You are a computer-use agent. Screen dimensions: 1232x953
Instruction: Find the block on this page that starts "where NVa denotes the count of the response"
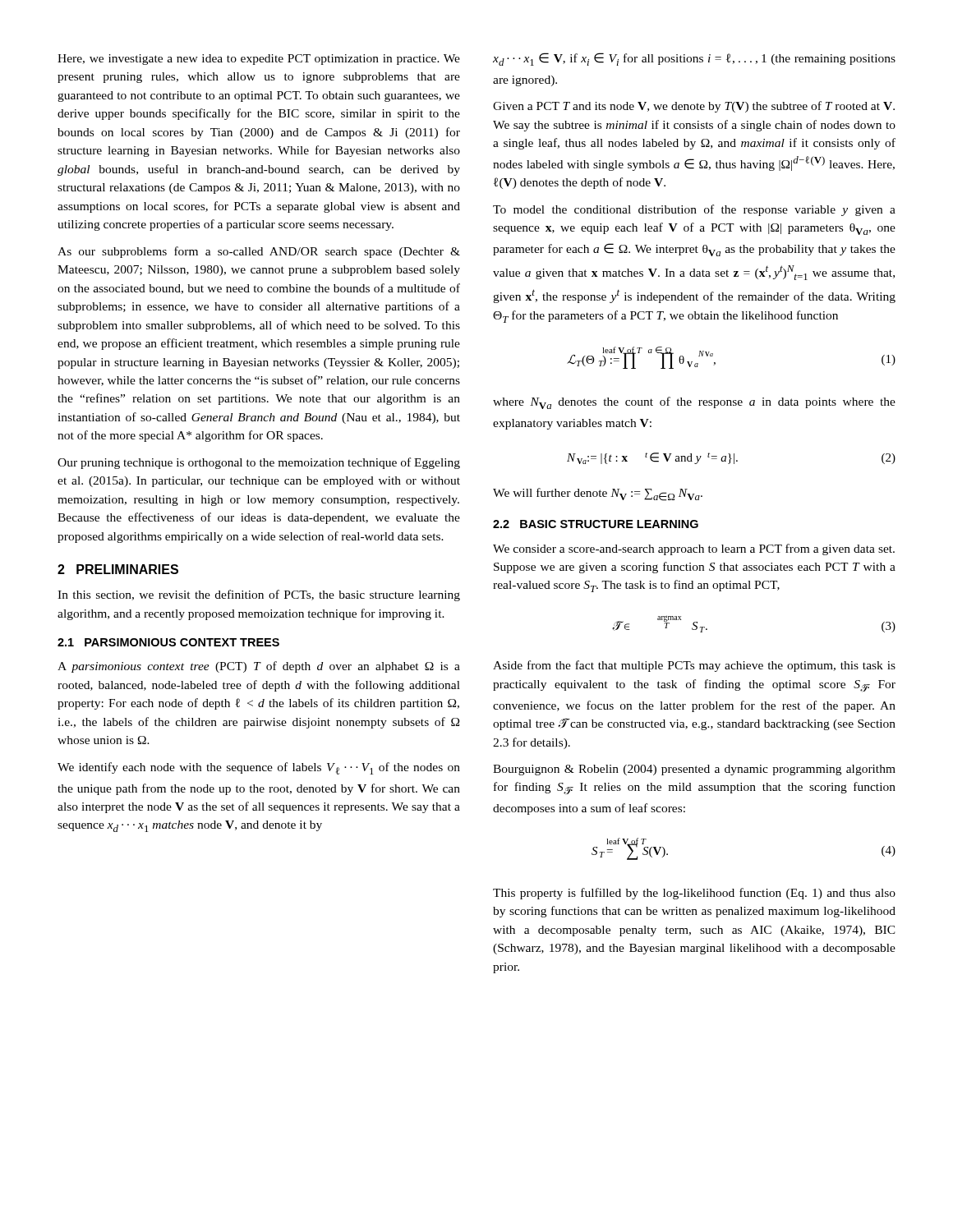point(694,413)
